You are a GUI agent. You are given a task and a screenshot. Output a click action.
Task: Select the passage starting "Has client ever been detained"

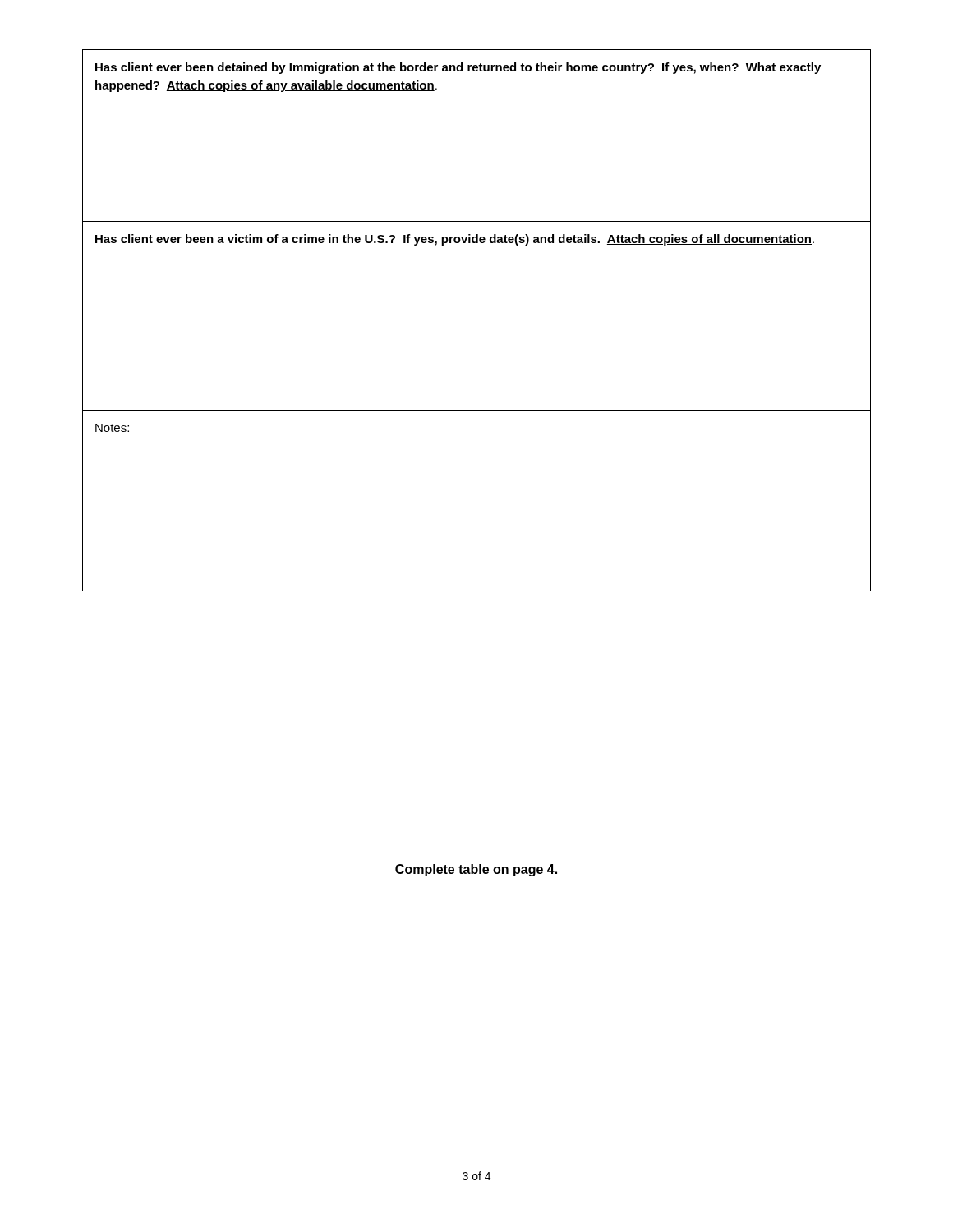point(476,76)
